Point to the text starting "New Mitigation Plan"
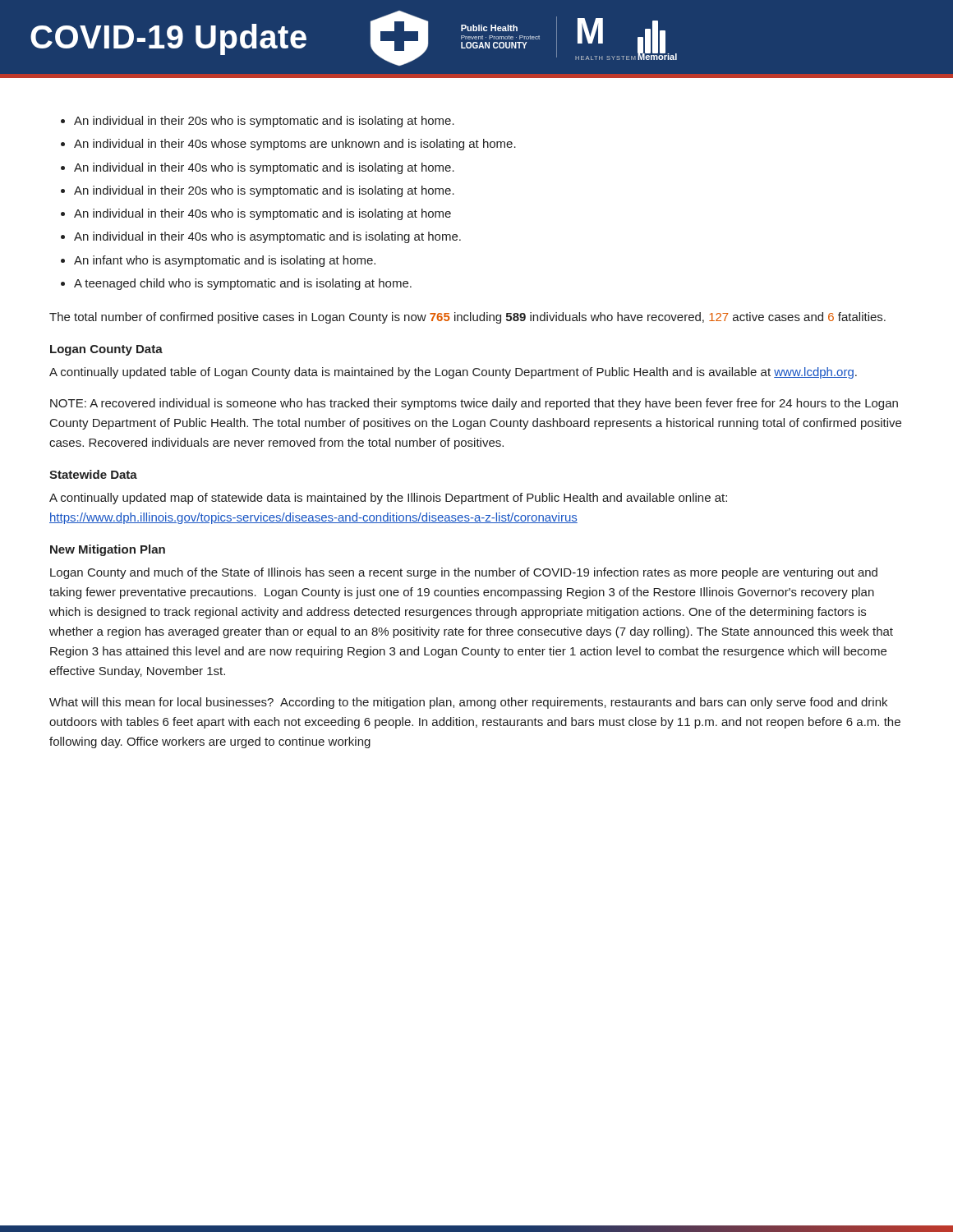The width and height of the screenshot is (953, 1232). pos(107,549)
